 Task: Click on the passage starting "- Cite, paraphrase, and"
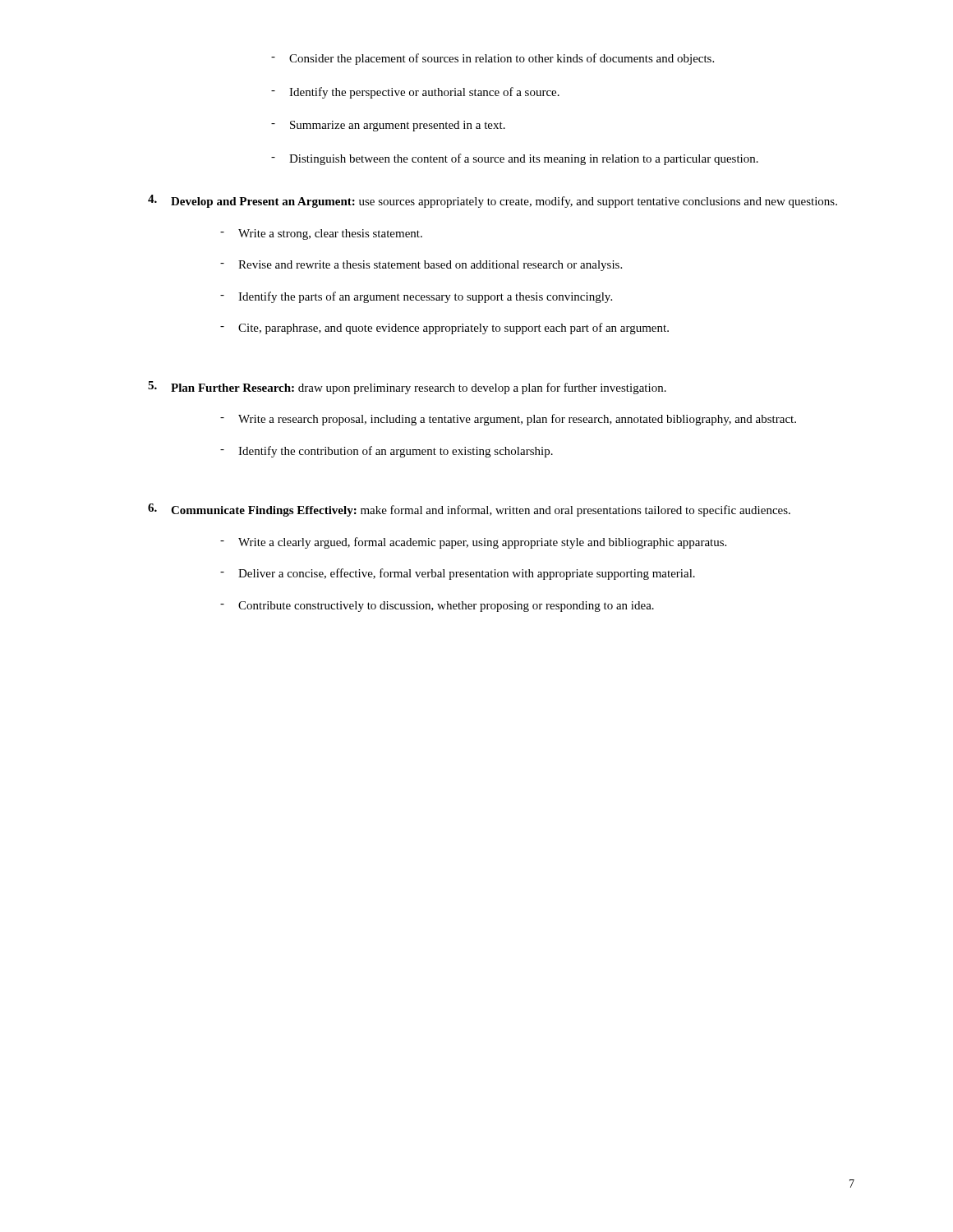tap(537, 328)
